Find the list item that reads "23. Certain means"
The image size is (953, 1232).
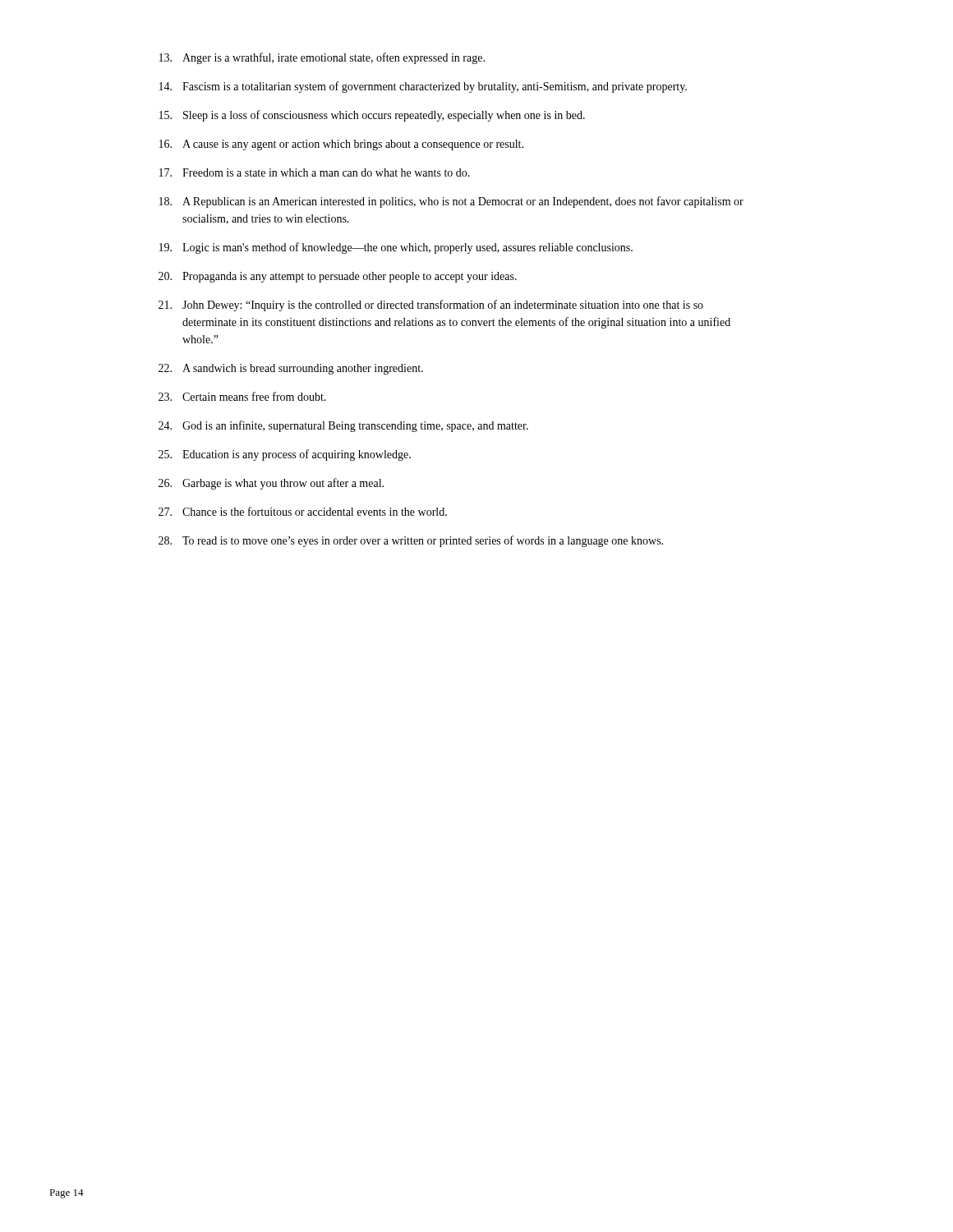(x=242, y=396)
